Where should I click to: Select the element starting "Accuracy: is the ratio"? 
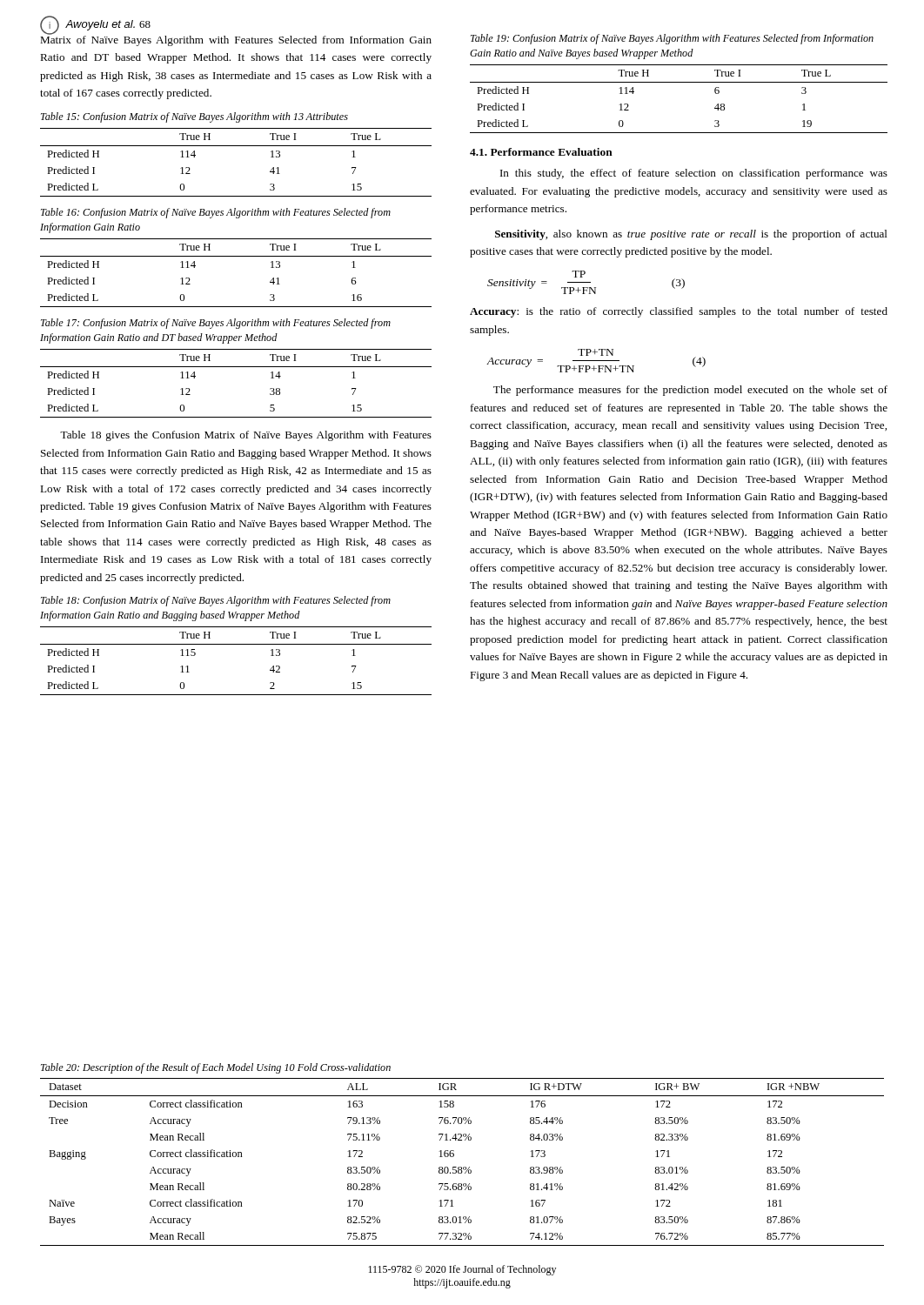pos(679,320)
